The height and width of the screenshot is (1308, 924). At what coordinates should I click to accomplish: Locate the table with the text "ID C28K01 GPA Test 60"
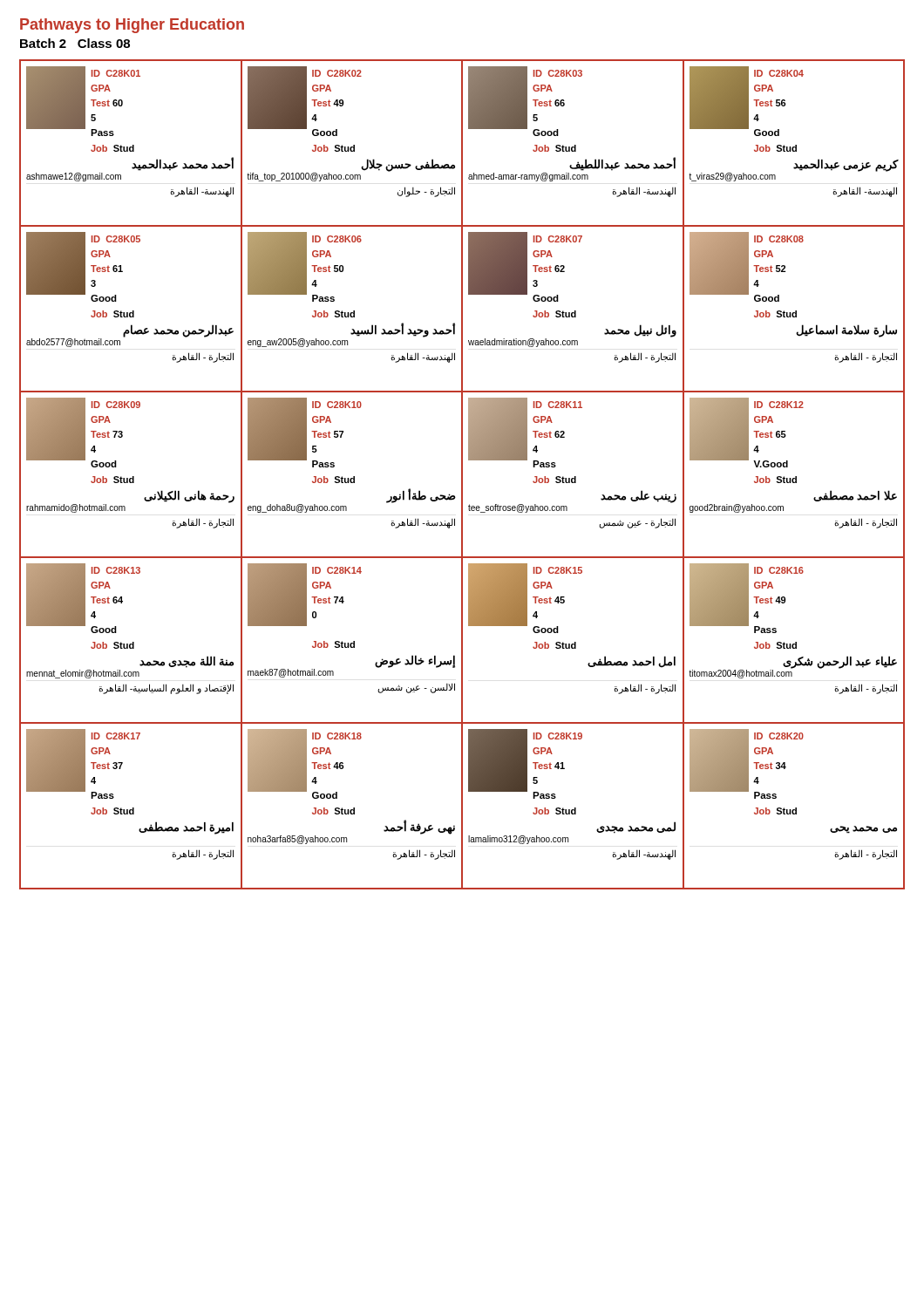pyautogui.click(x=462, y=474)
